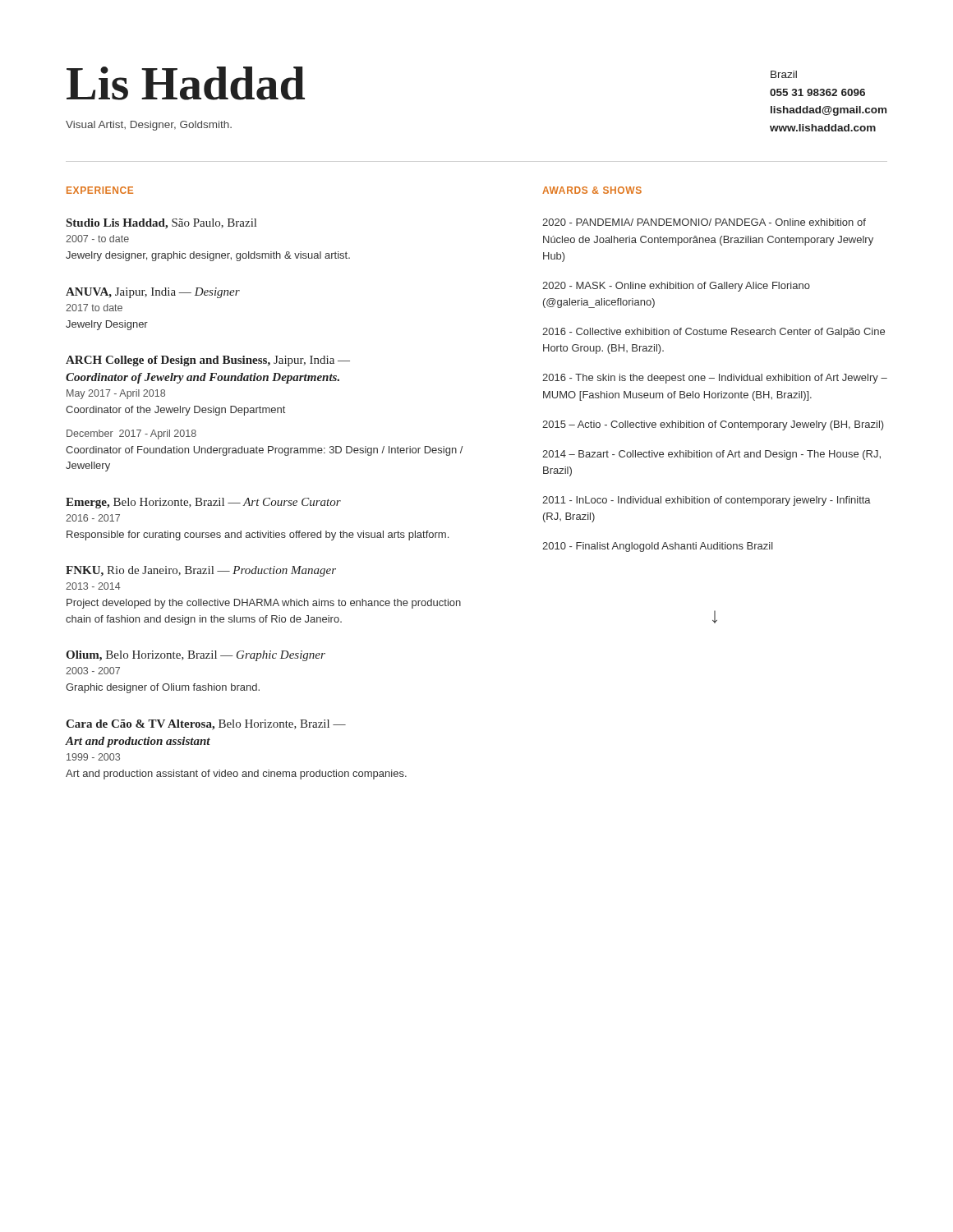Navigate to the block starting "2015 – Actio - Collective exhibition of Contemporary"
The height and width of the screenshot is (1232, 953).
tap(713, 424)
